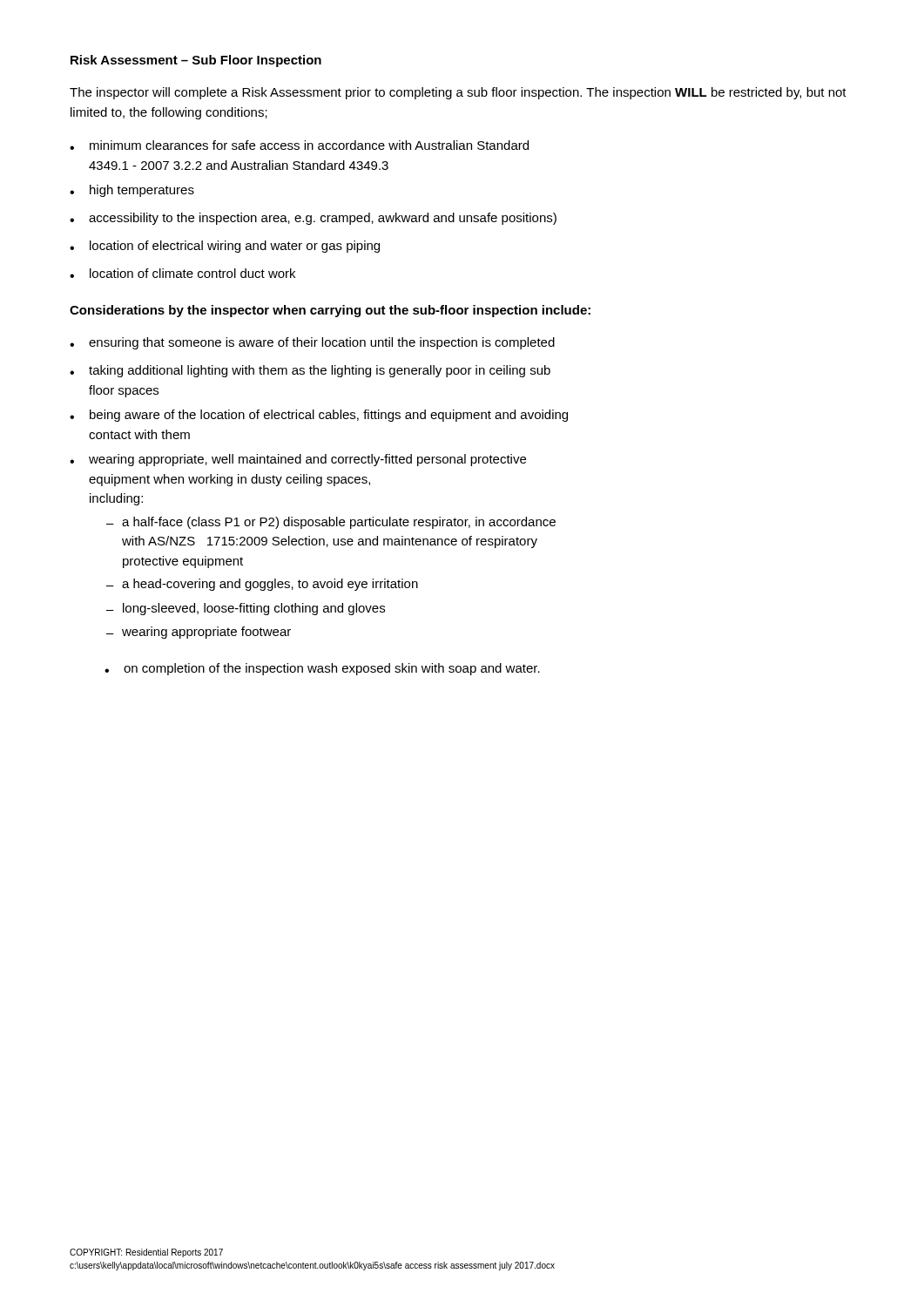Where is the passage that starts "• minimum clearances for safe access"?

tap(462, 156)
